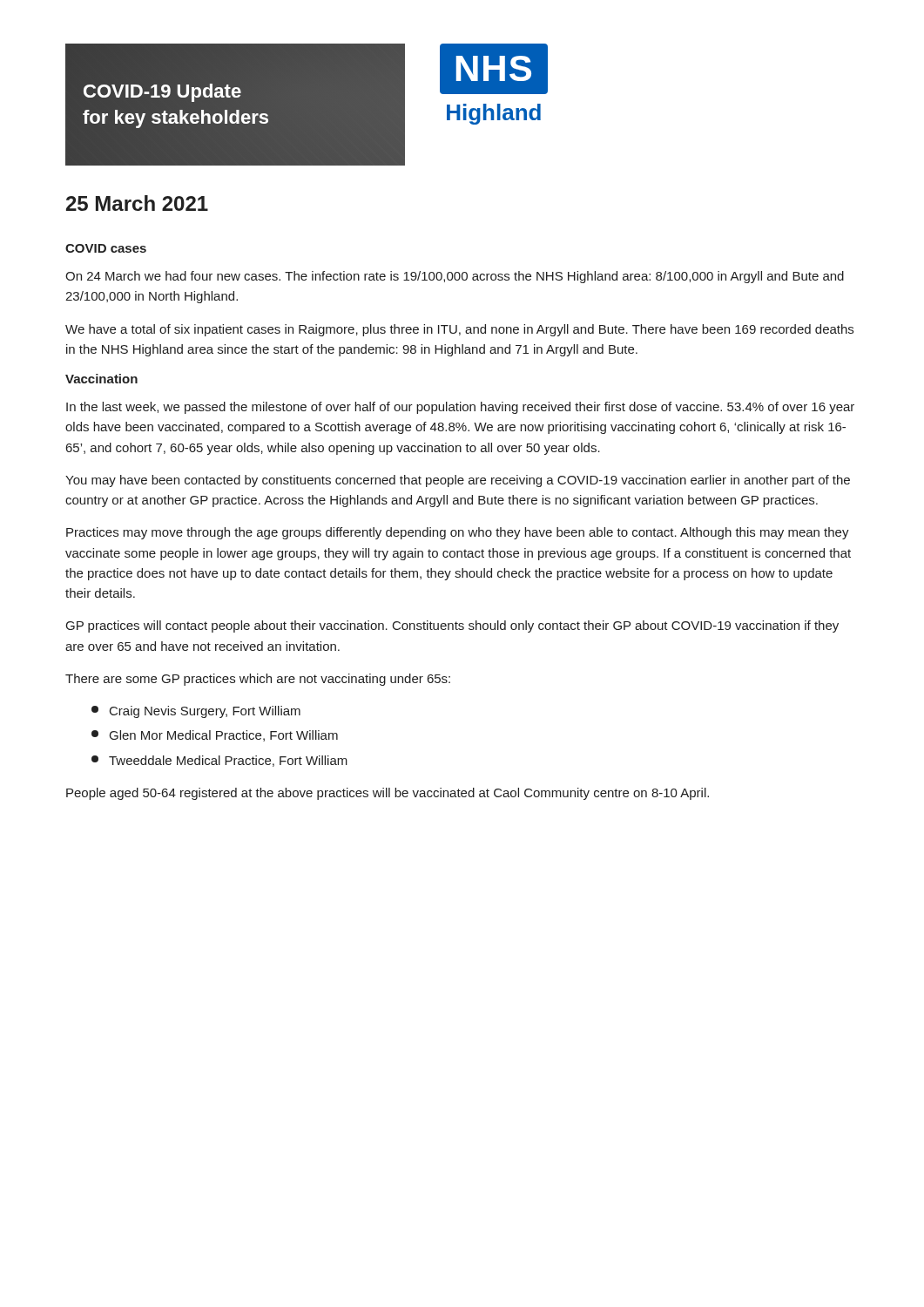The image size is (924, 1307).
Task: Point to the block beginning "In the last week, we"
Action: [460, 427]
